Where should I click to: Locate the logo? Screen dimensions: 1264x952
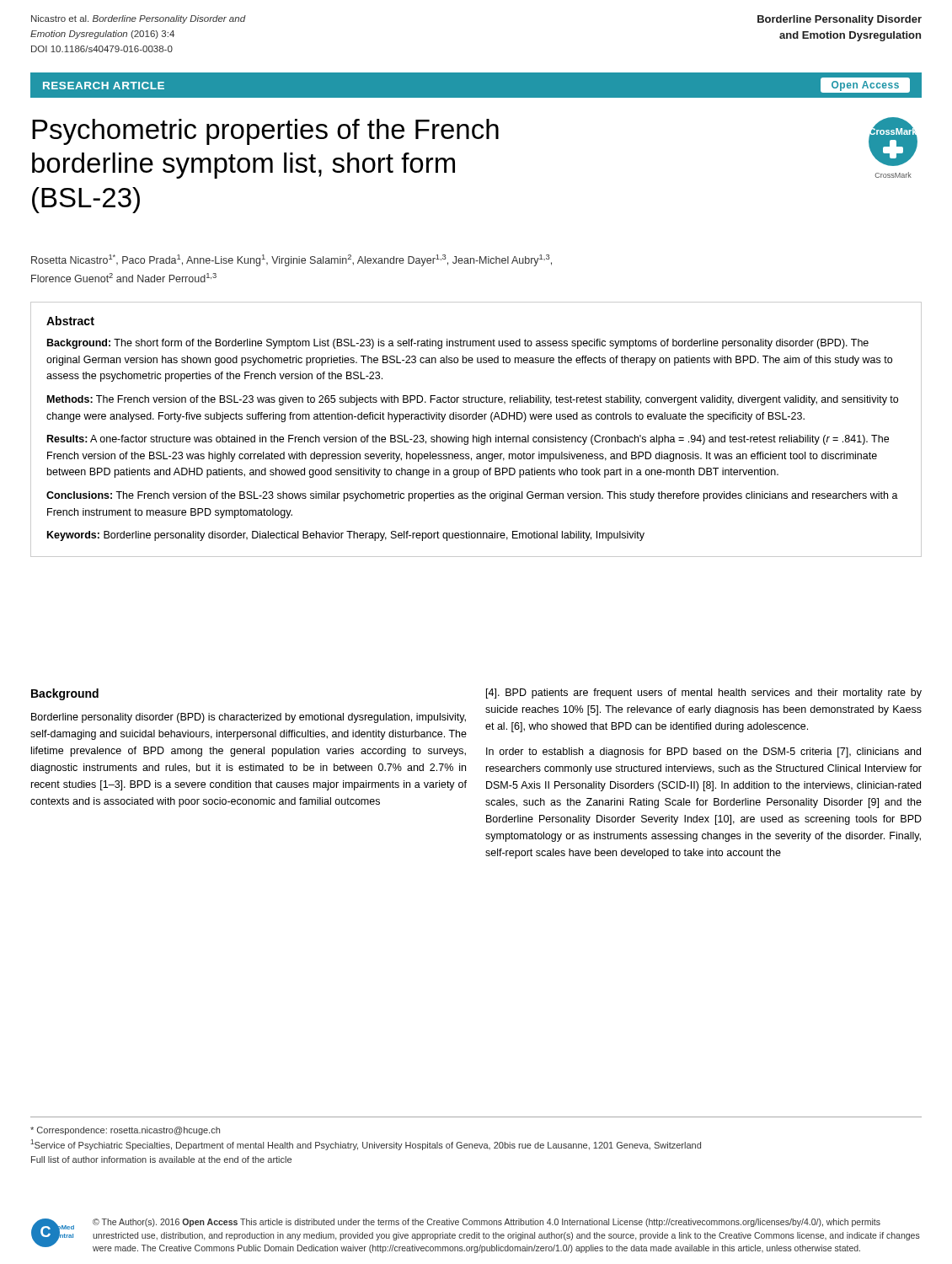coord(893,148)
